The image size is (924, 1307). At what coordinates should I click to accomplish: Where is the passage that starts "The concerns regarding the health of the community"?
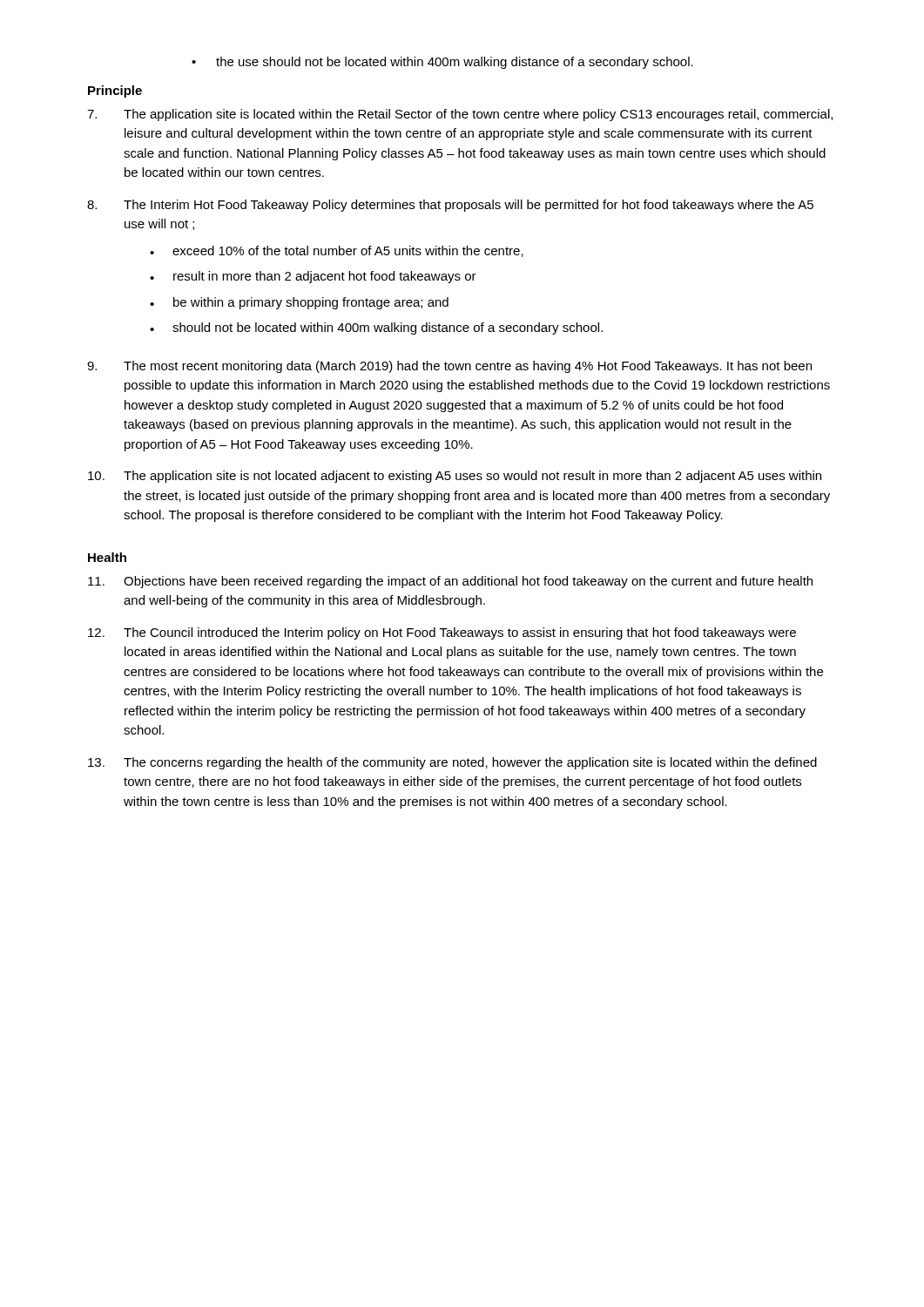pos(462,782)
